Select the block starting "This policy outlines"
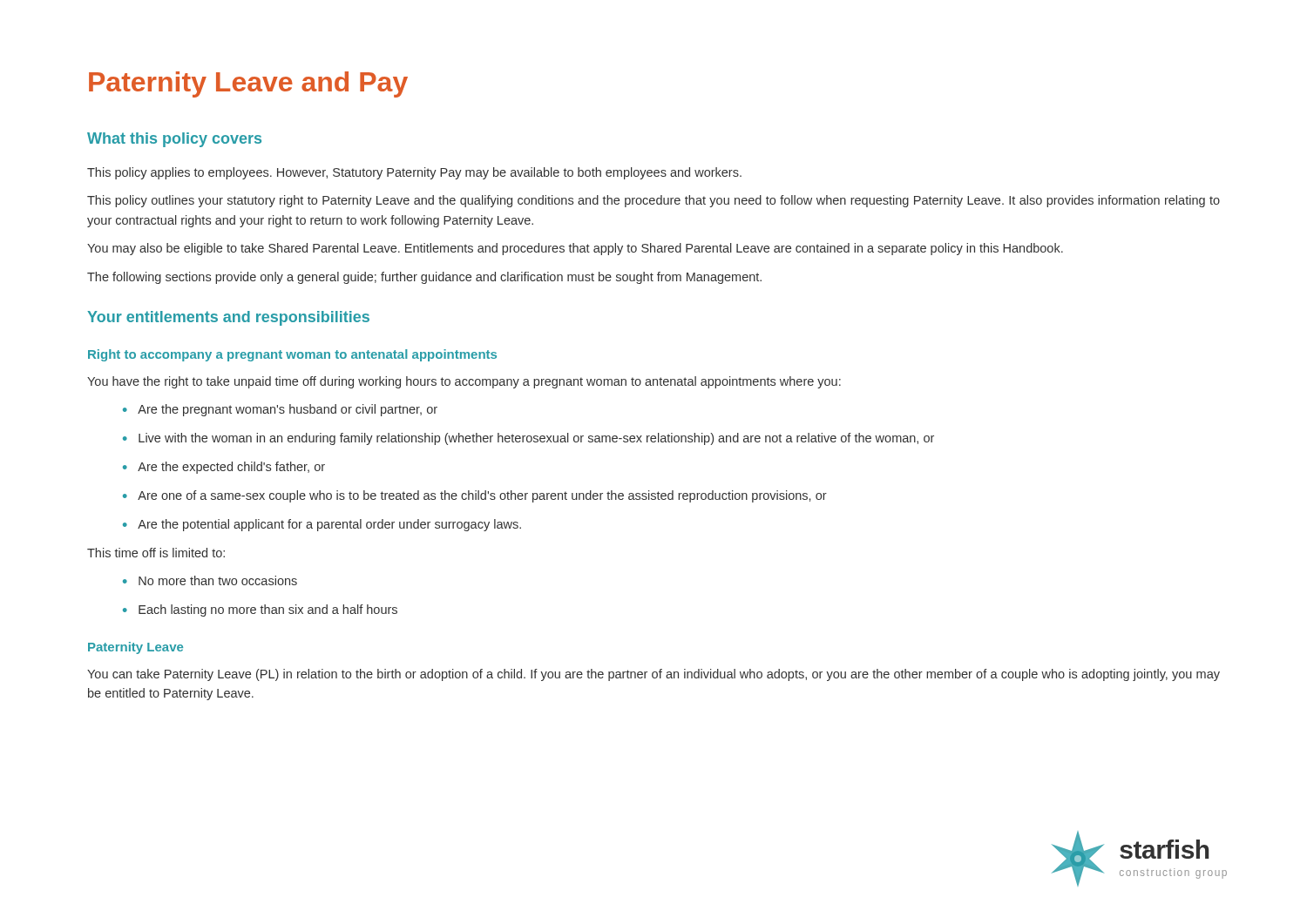 [x=654, y=210]
